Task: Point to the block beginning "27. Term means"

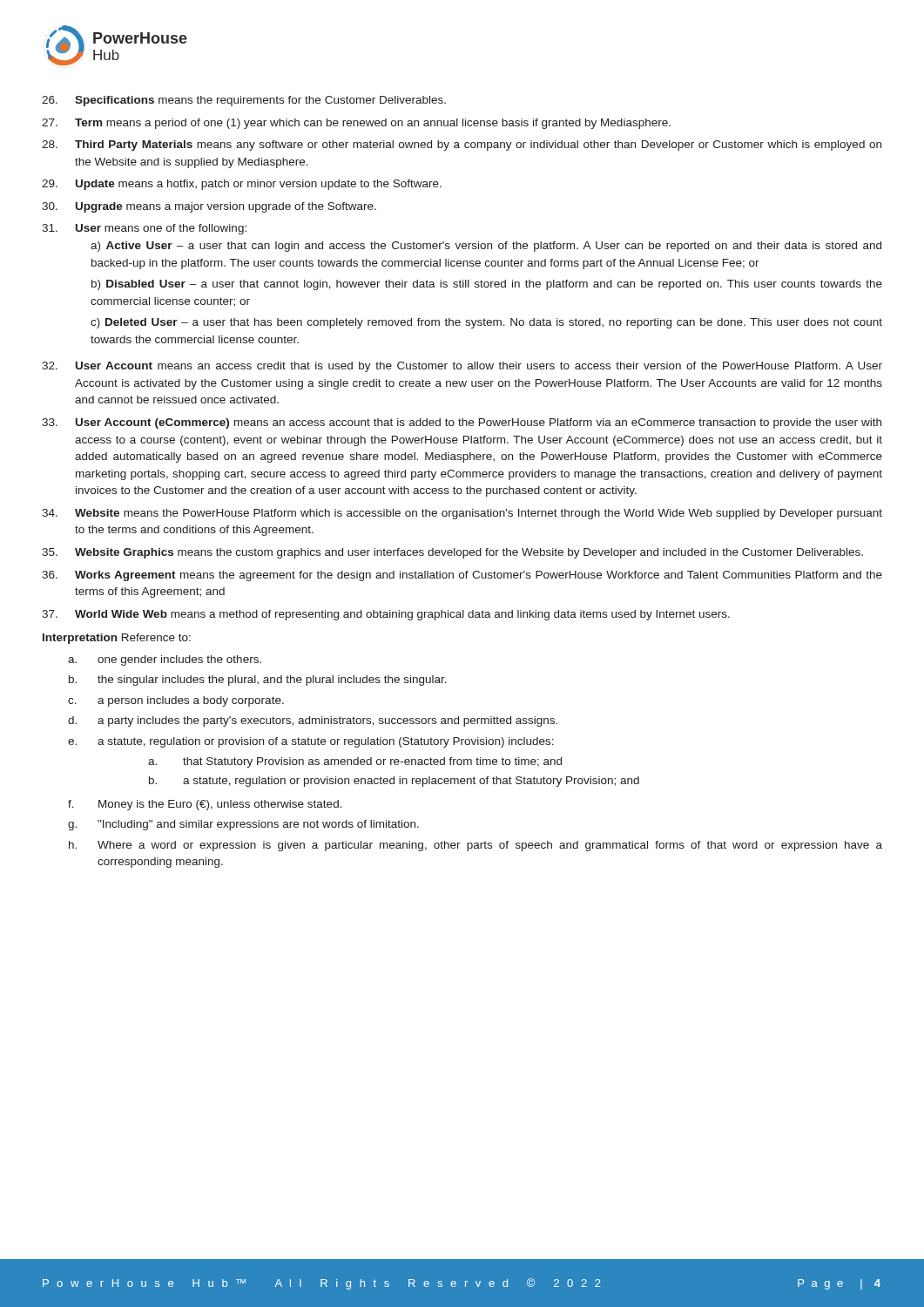Action: [462, 122]
